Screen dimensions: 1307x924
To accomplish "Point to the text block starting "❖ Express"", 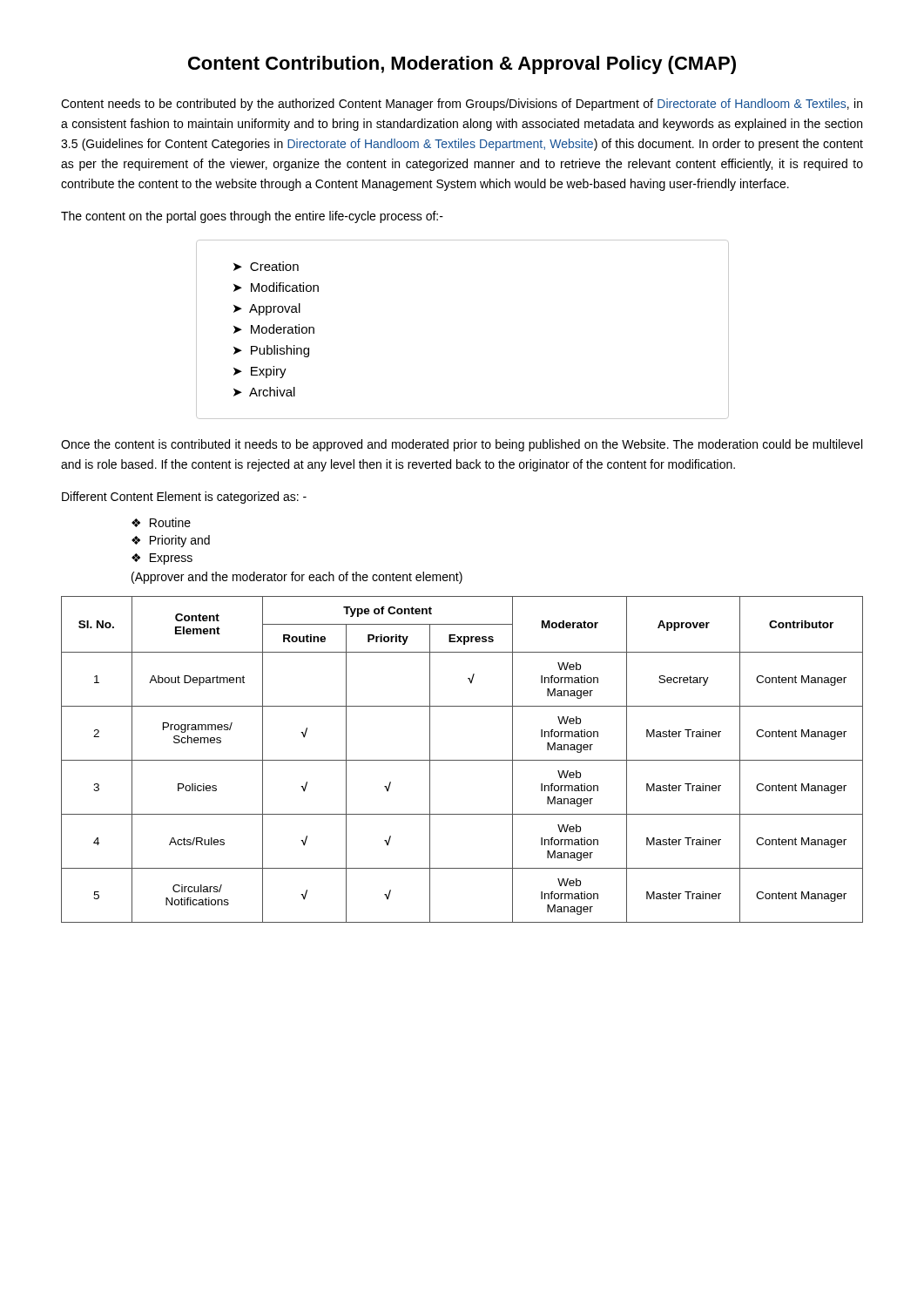I will (162, 558).
